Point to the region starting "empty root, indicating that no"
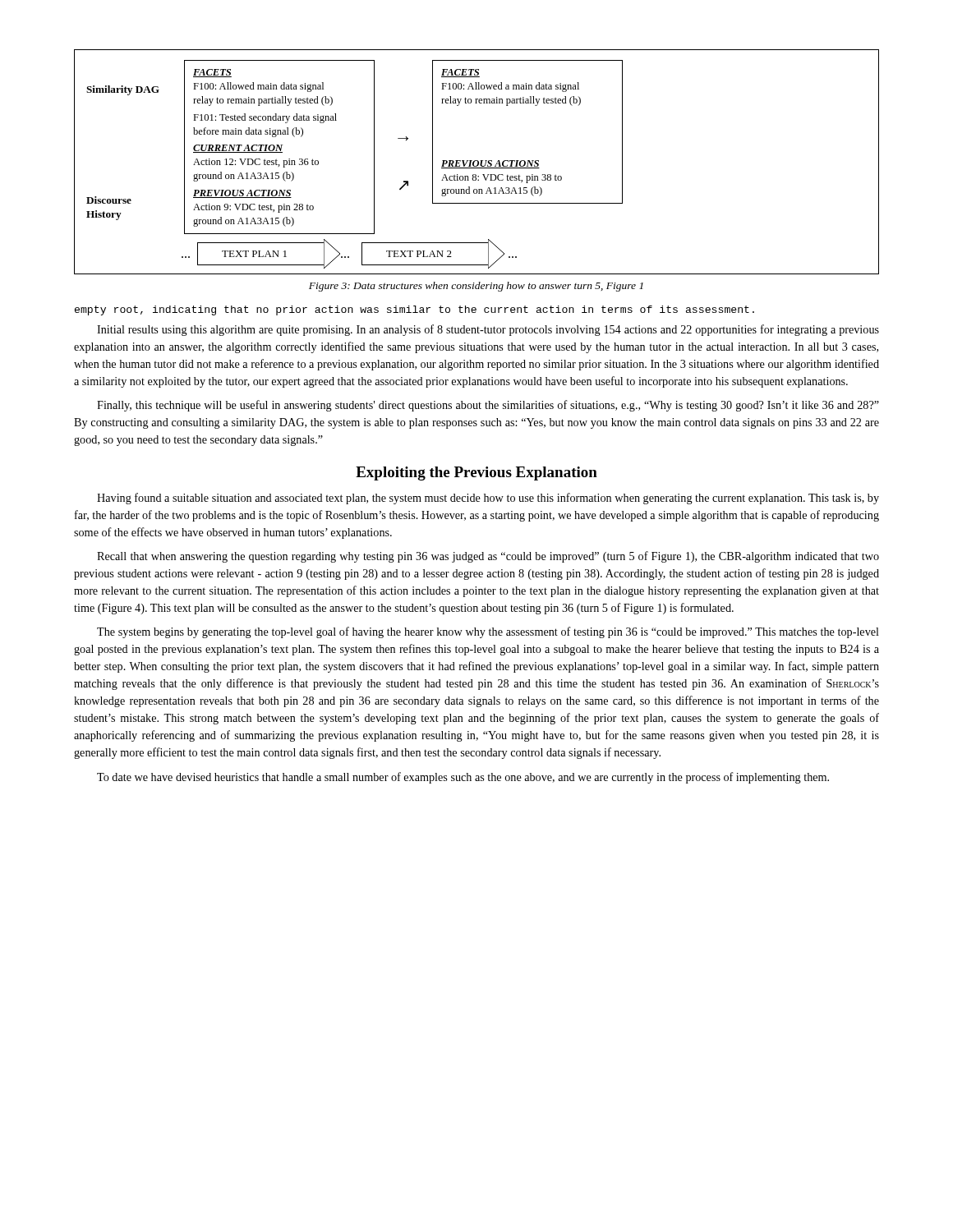Screen dimensions: 1232x953 coord(415,310)
